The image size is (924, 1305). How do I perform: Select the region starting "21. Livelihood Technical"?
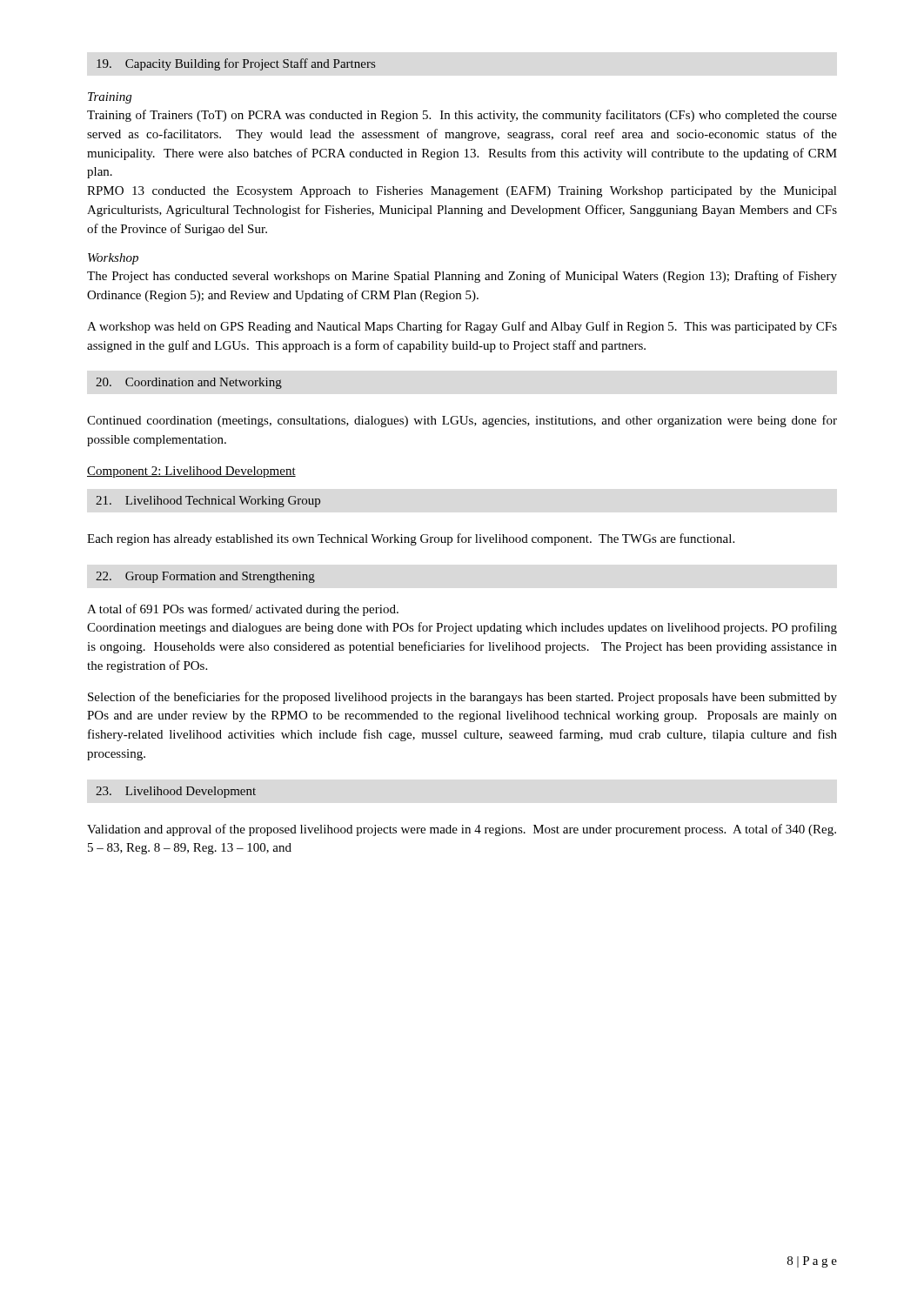(208, 500)
